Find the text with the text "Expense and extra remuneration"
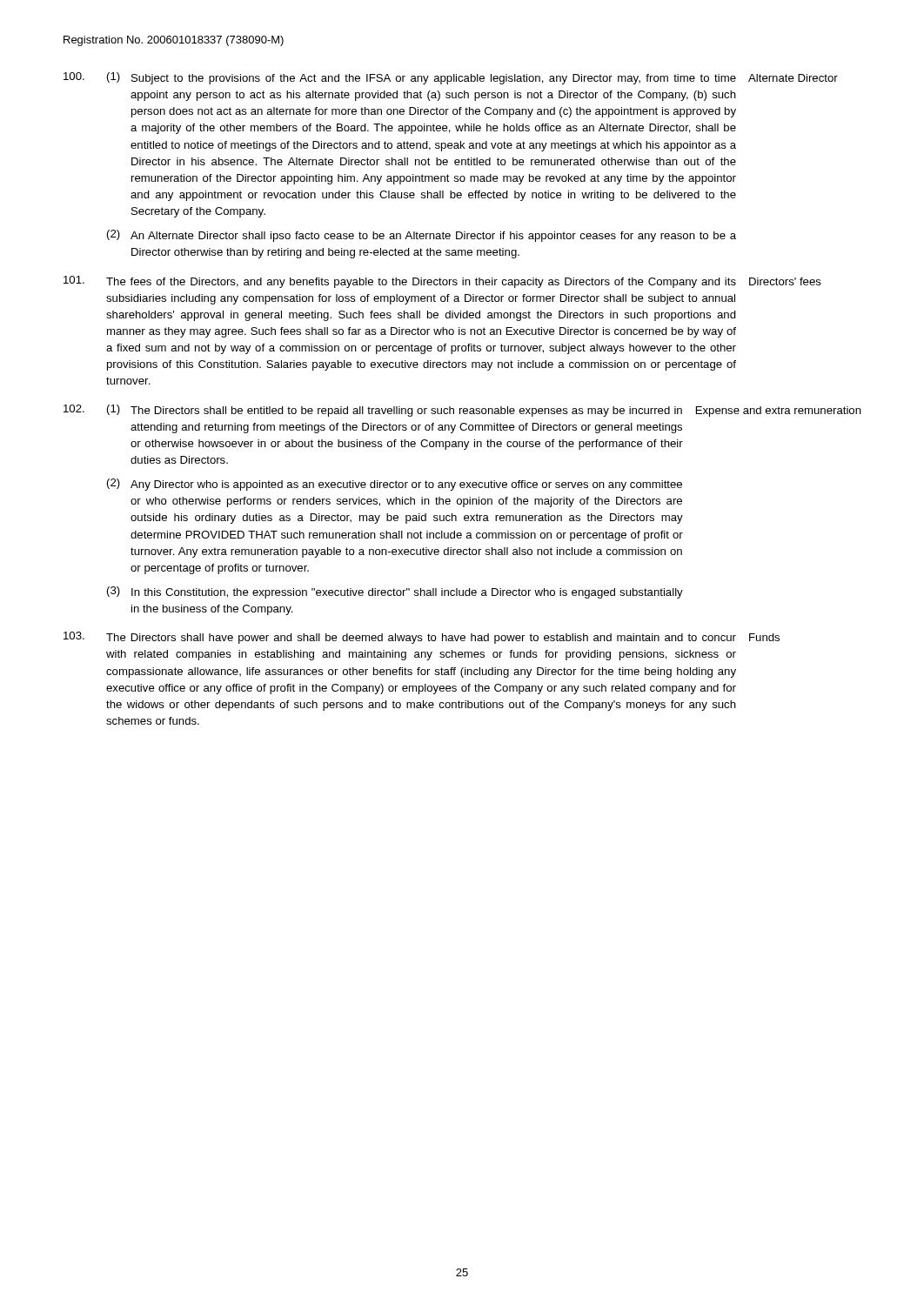 point(778,410)
